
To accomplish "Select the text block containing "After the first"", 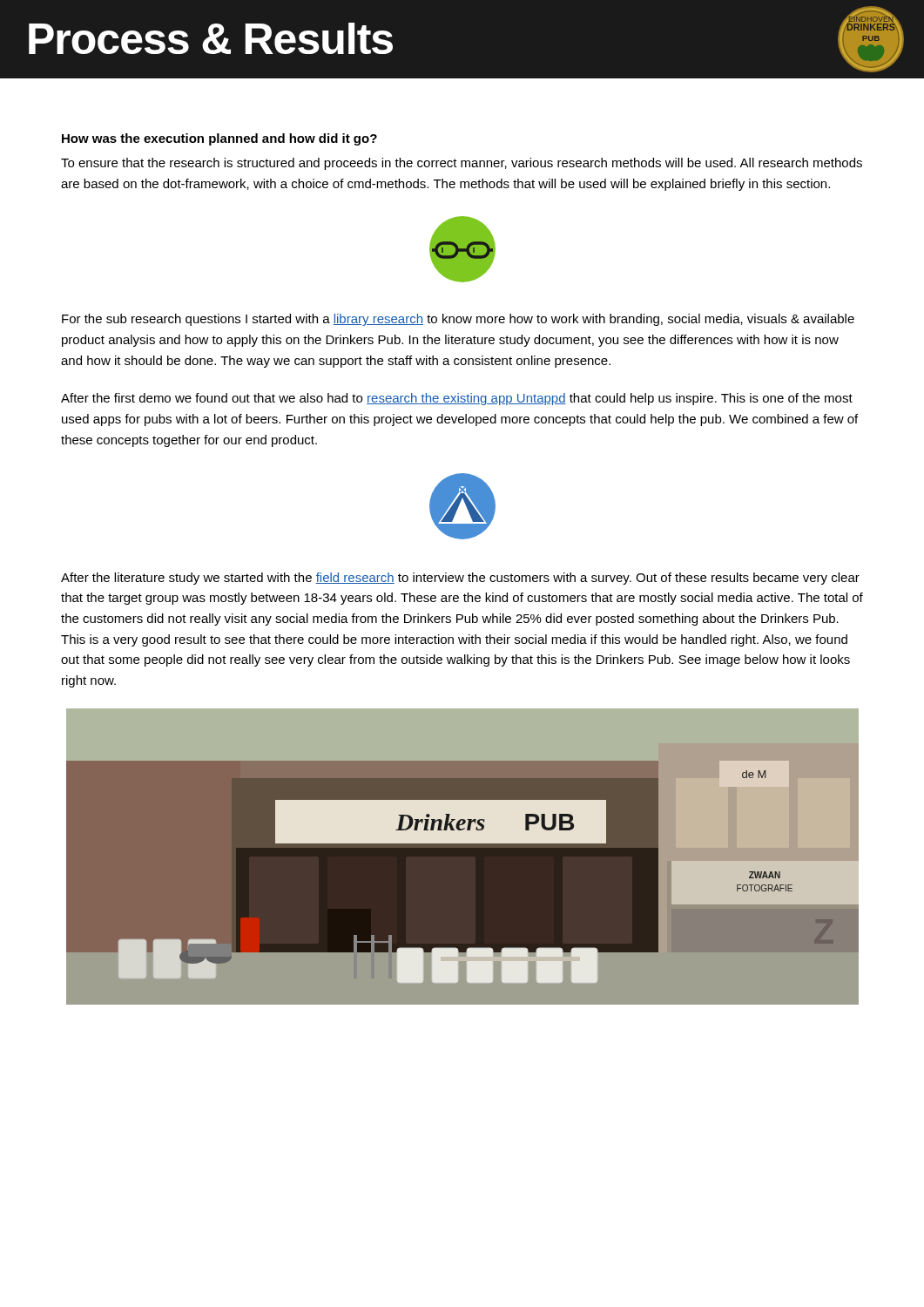I will point(460,419).
